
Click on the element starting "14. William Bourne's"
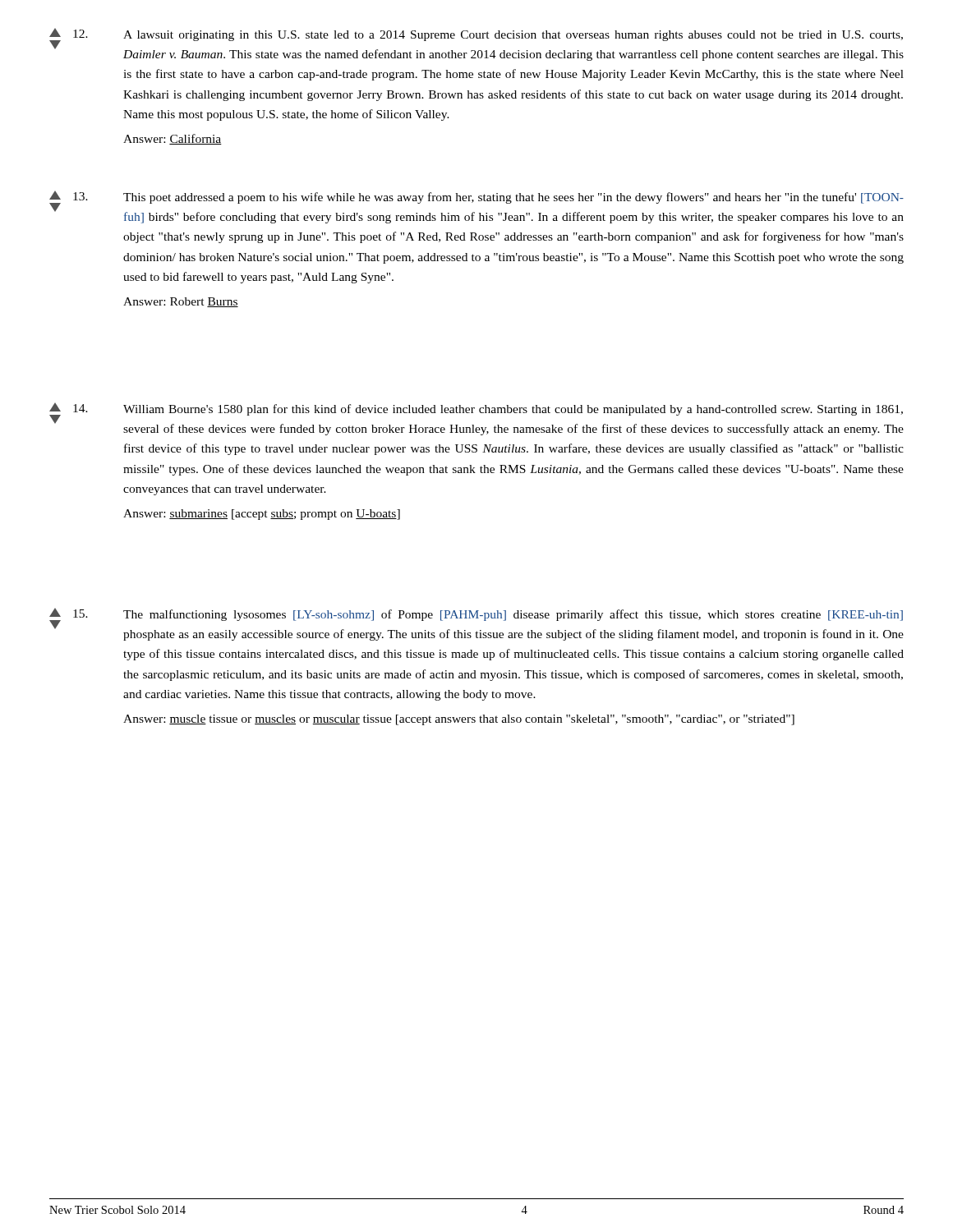476,461
